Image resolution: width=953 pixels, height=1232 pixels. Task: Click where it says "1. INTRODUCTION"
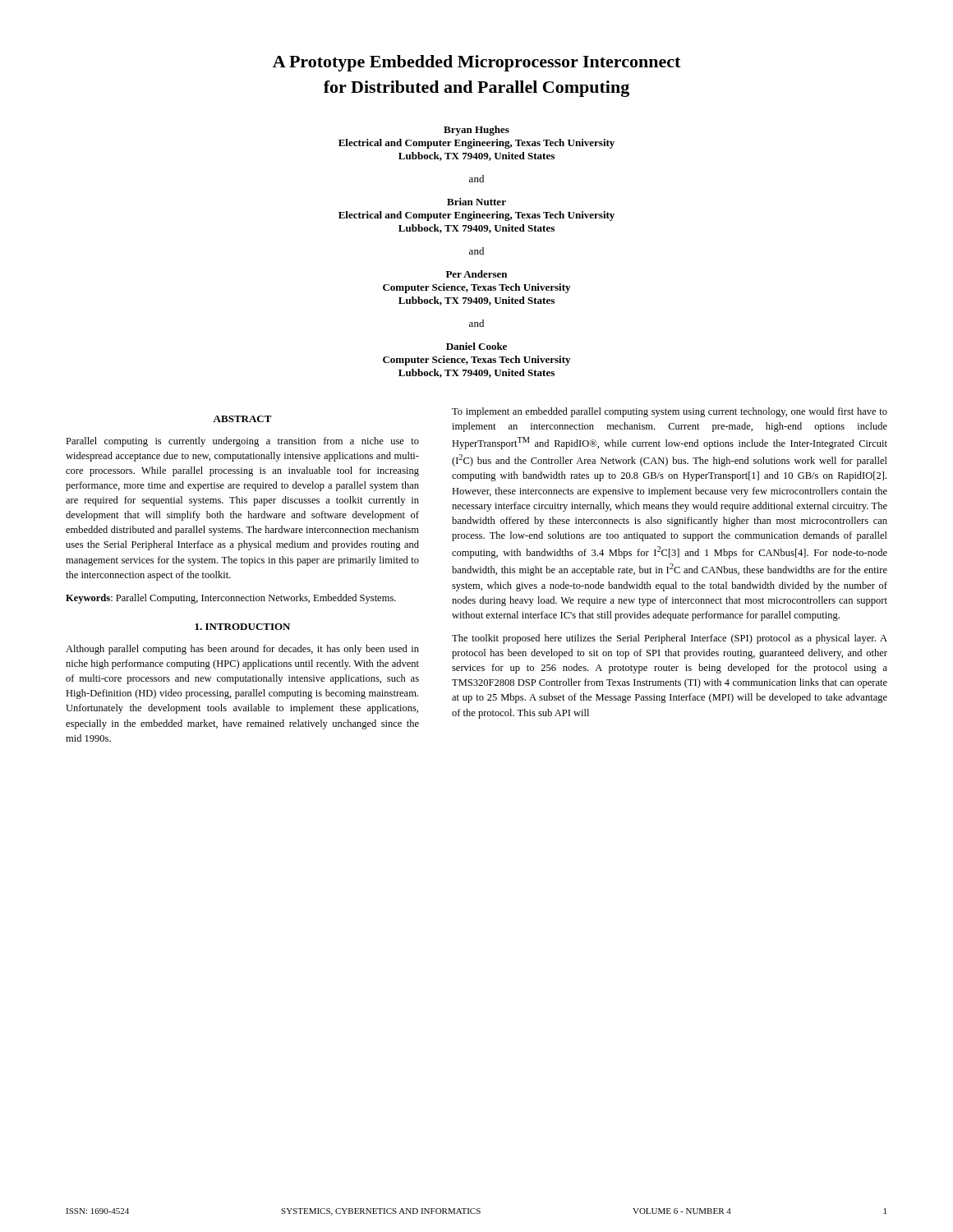click(242, 626)
